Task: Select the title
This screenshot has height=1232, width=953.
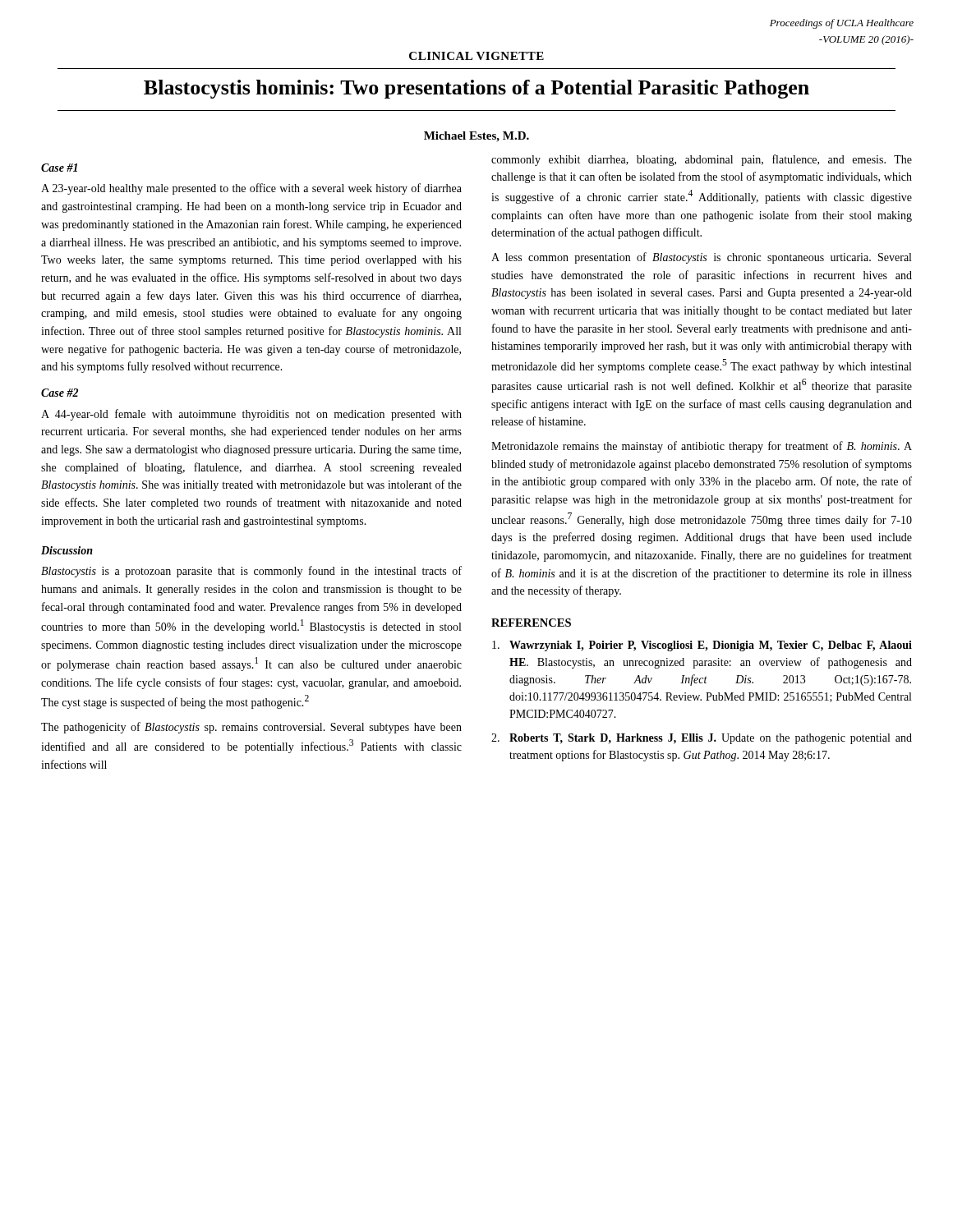Action: coord(476,87)
